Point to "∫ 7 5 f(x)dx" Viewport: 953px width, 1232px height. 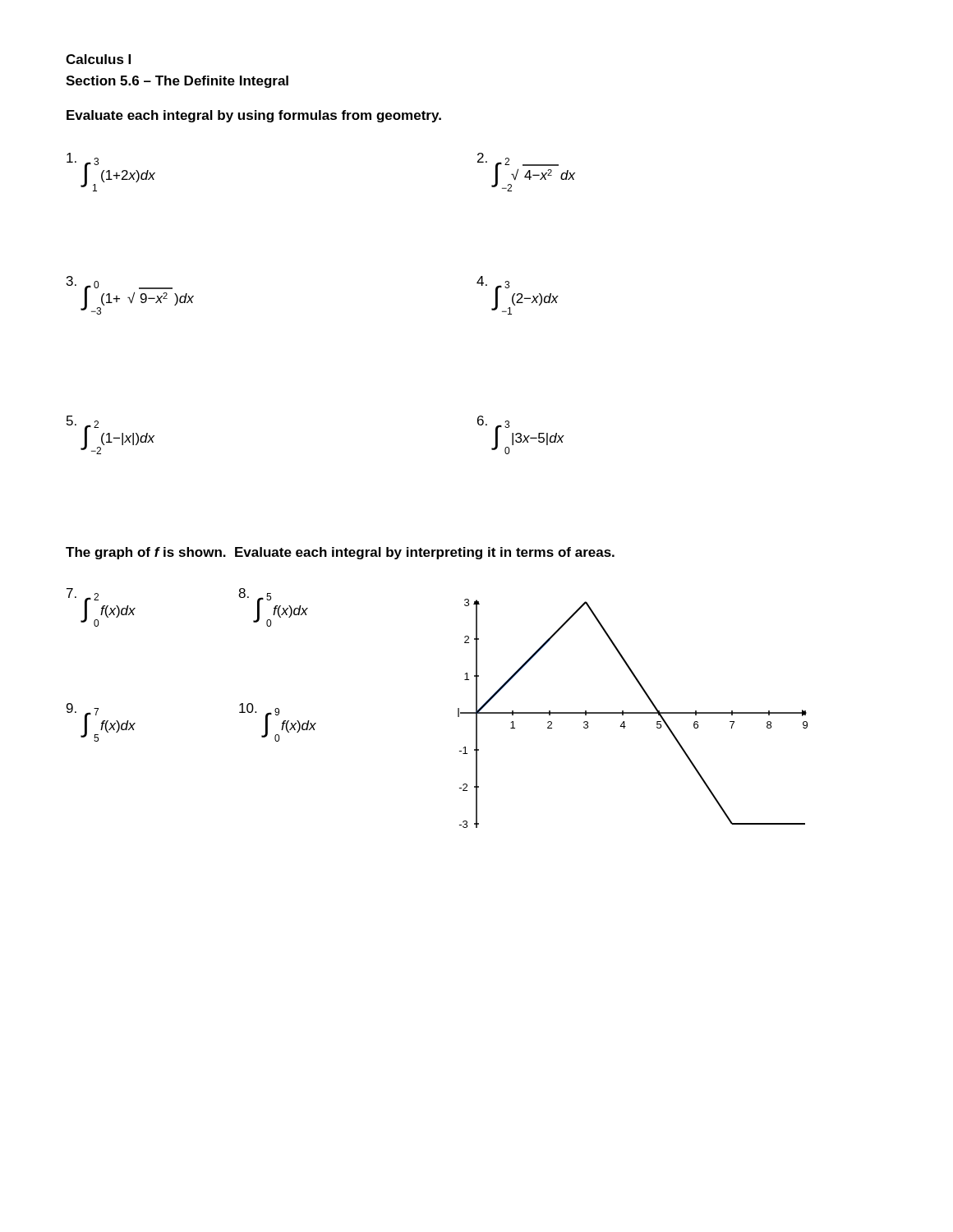pyautogui.click(x=119, y=722)
